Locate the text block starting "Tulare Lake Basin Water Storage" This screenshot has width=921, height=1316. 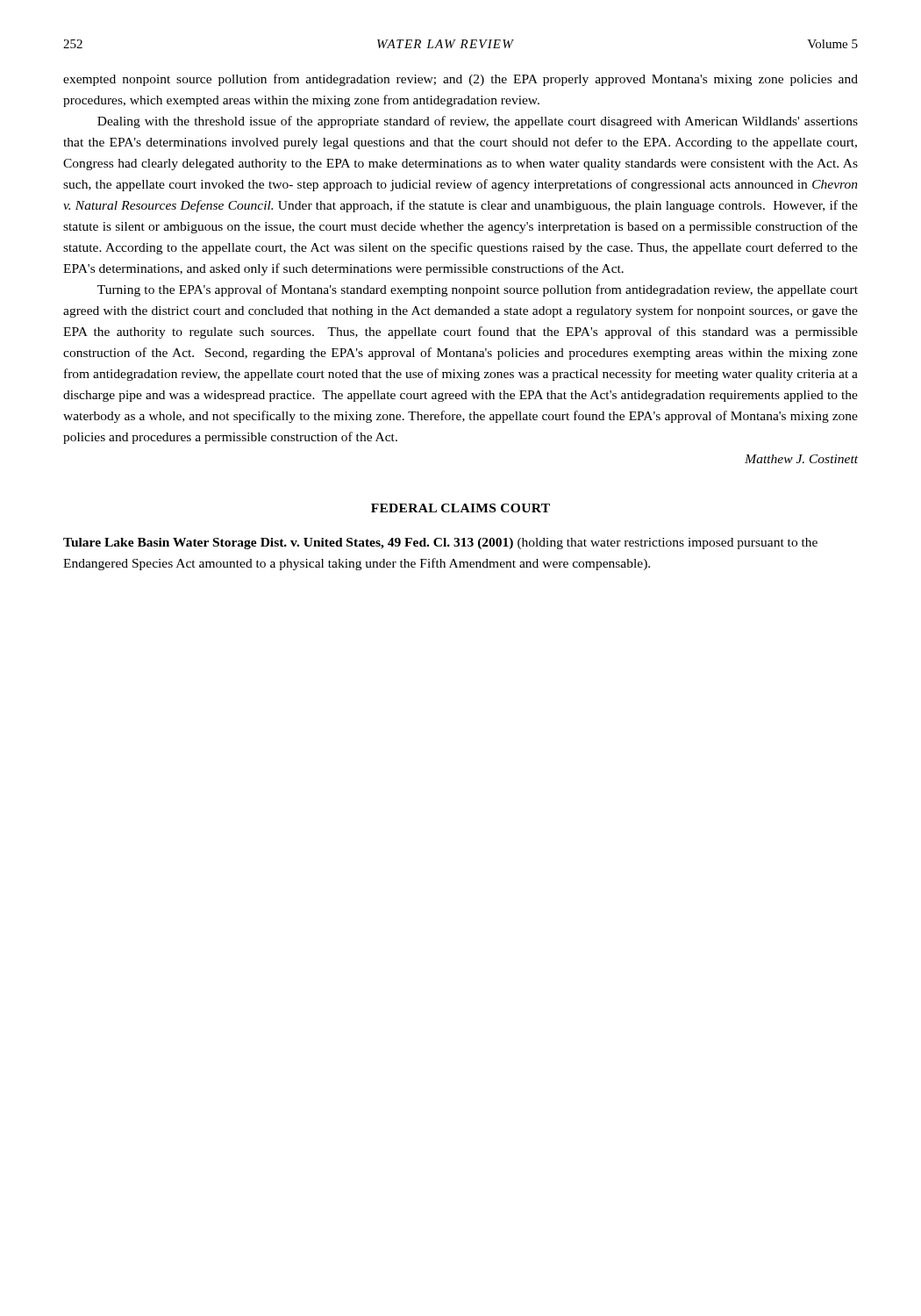[441, 553]
